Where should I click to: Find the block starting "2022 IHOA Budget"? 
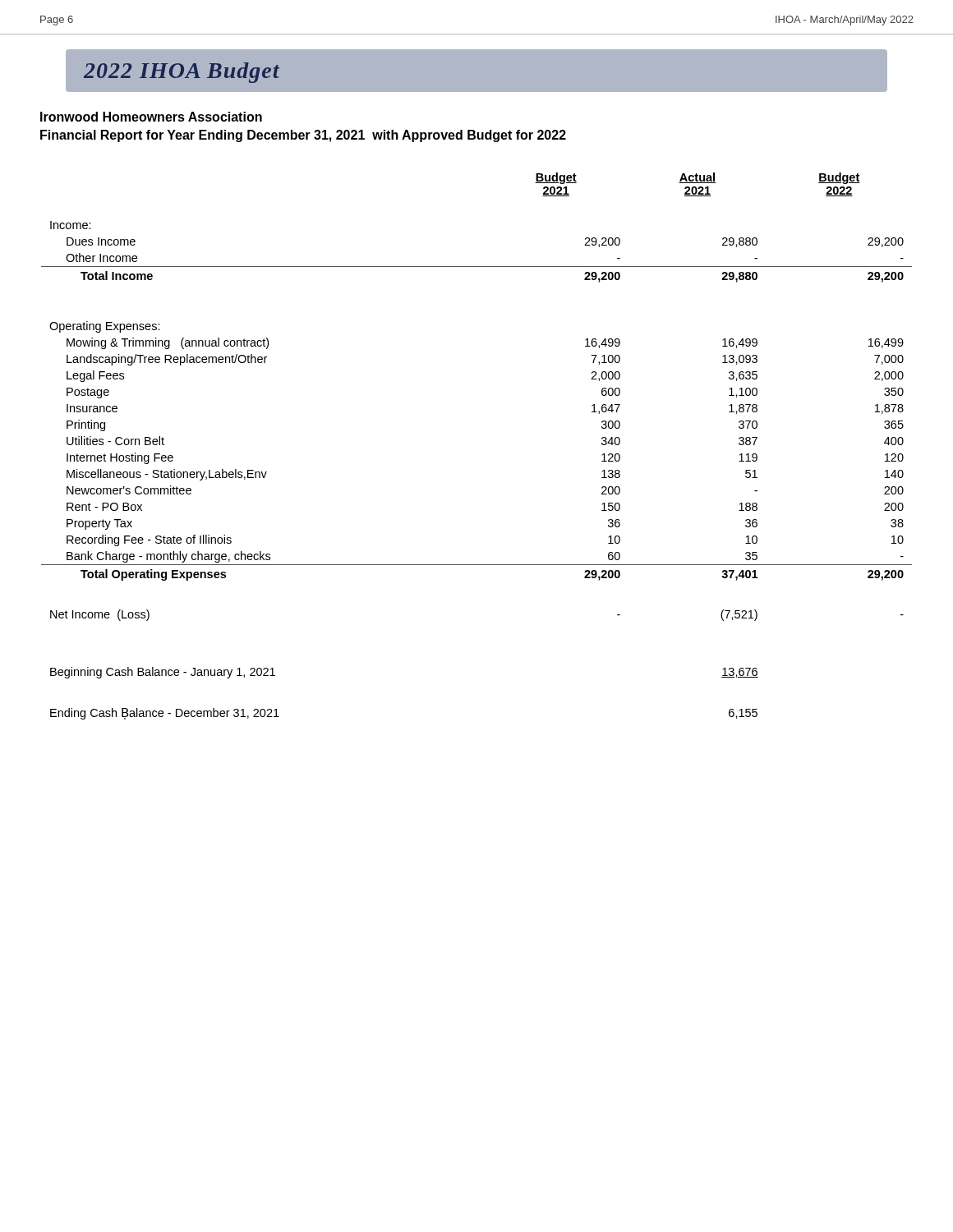point(182,70)
